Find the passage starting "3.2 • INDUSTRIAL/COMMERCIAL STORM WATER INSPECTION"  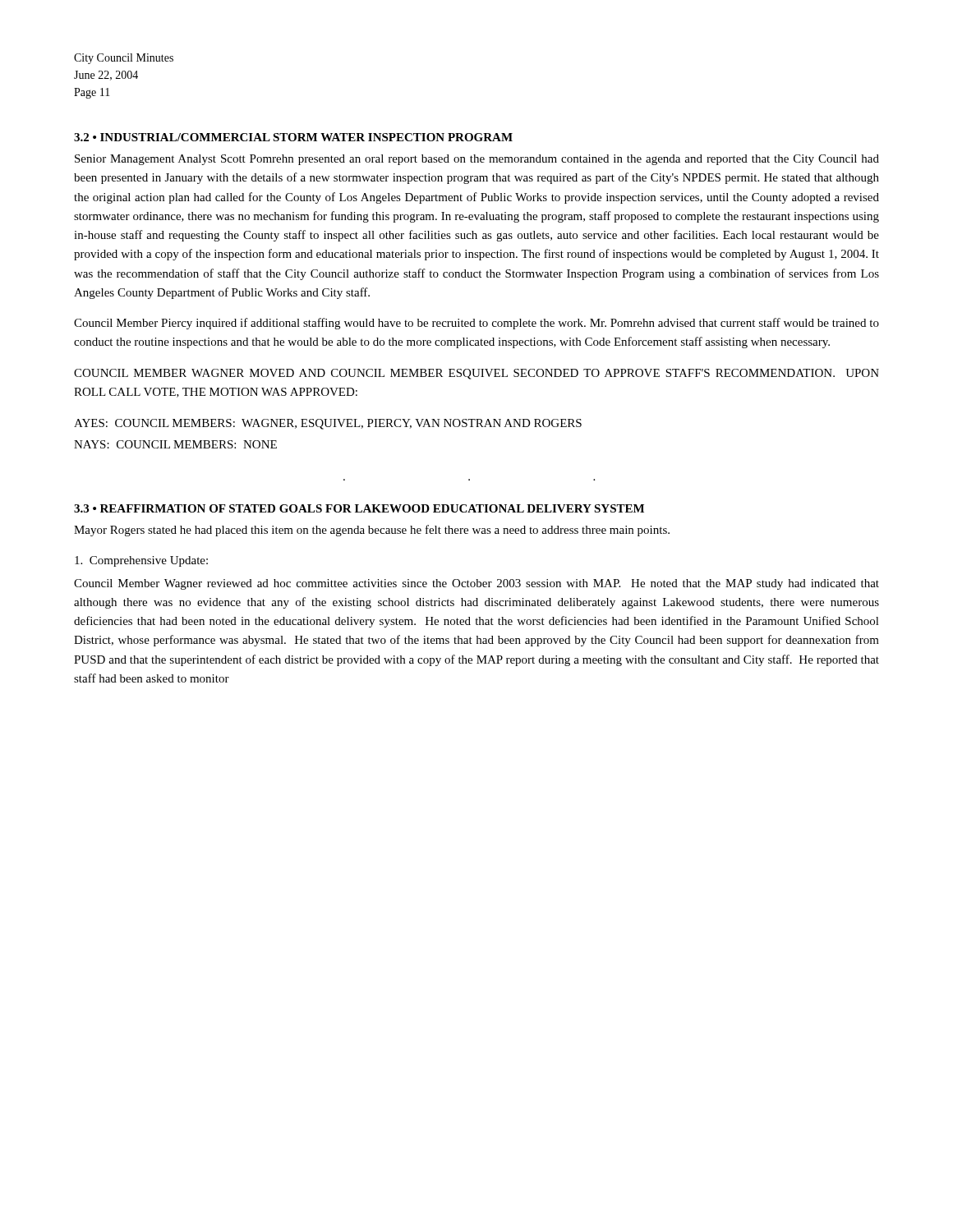tap(293, 137)
